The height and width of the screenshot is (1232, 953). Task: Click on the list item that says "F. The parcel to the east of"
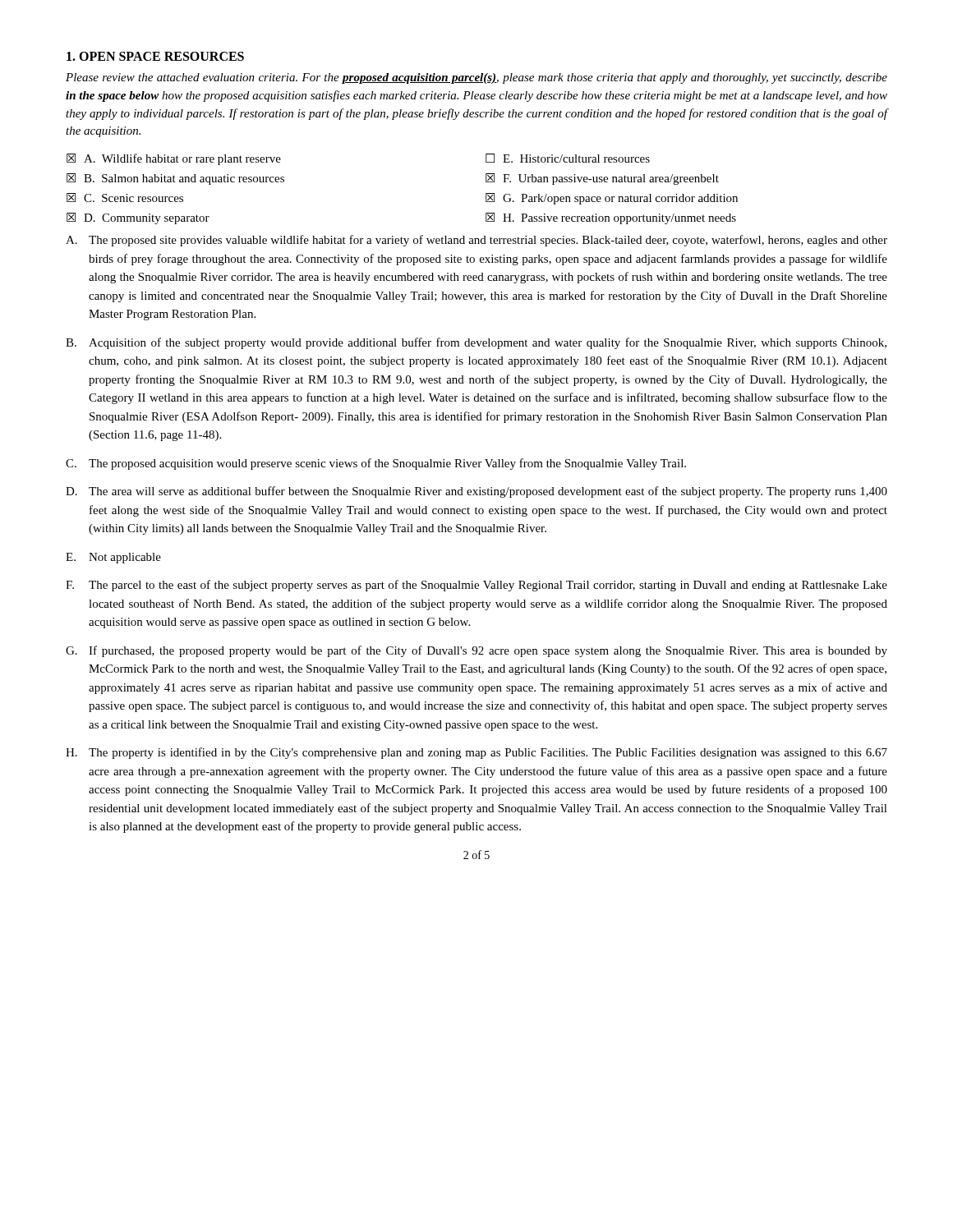click(x=476, y=603)
